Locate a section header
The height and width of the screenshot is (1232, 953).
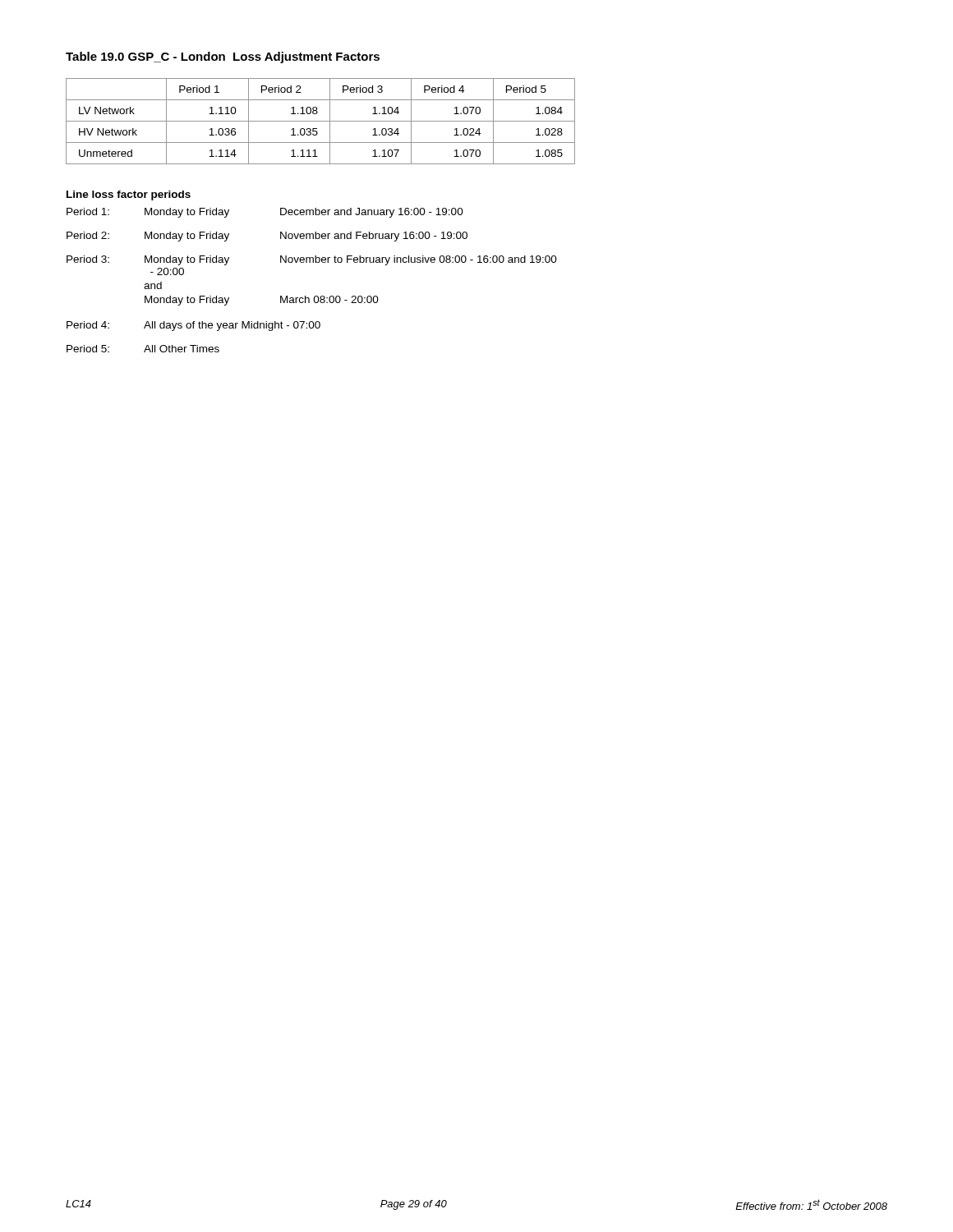click(128, 194)
